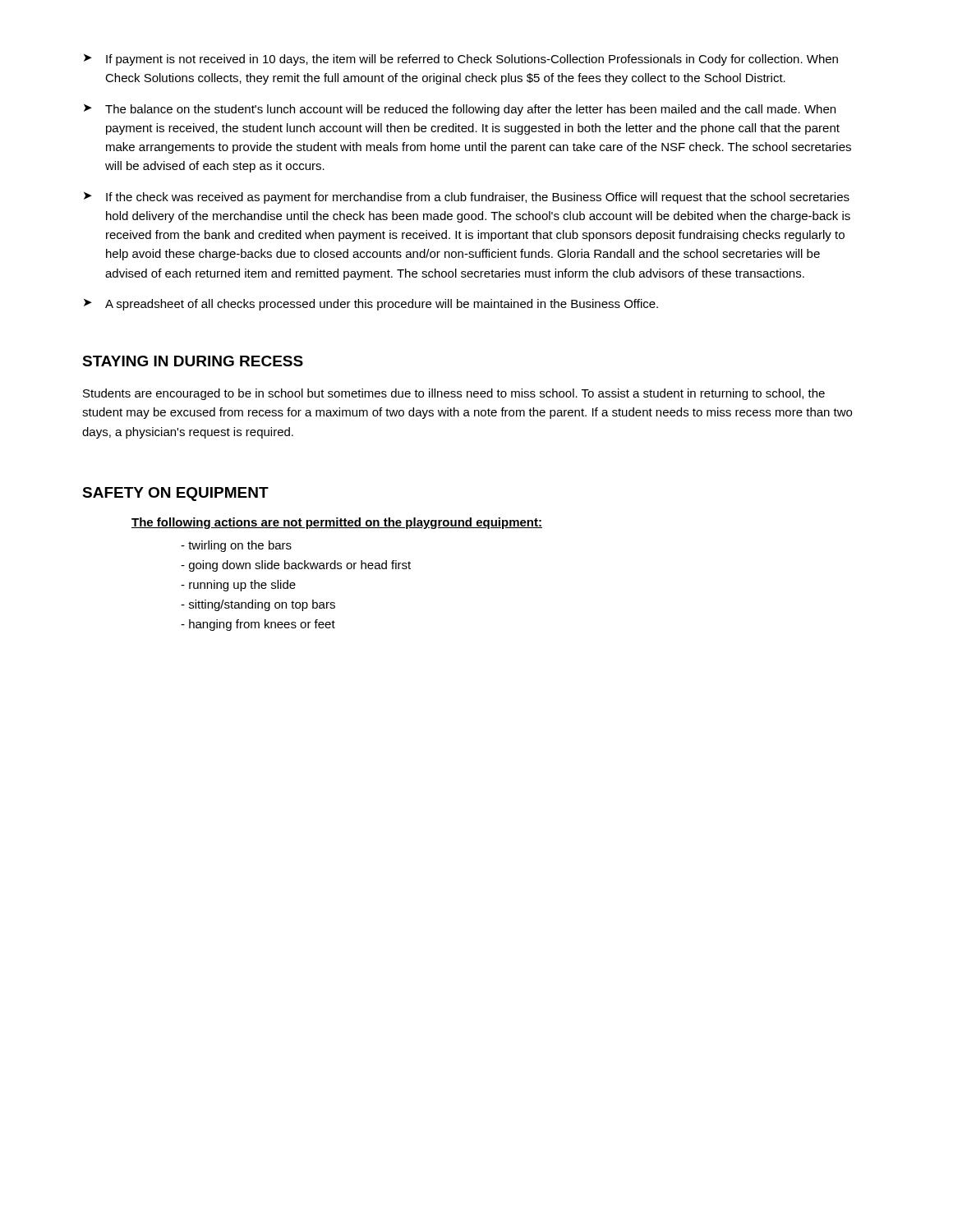This screenshot has width=953, height=1232.
Task: Select the section header that says "SAFETY ON EQUIPMENT"
Action: point(175,492)
